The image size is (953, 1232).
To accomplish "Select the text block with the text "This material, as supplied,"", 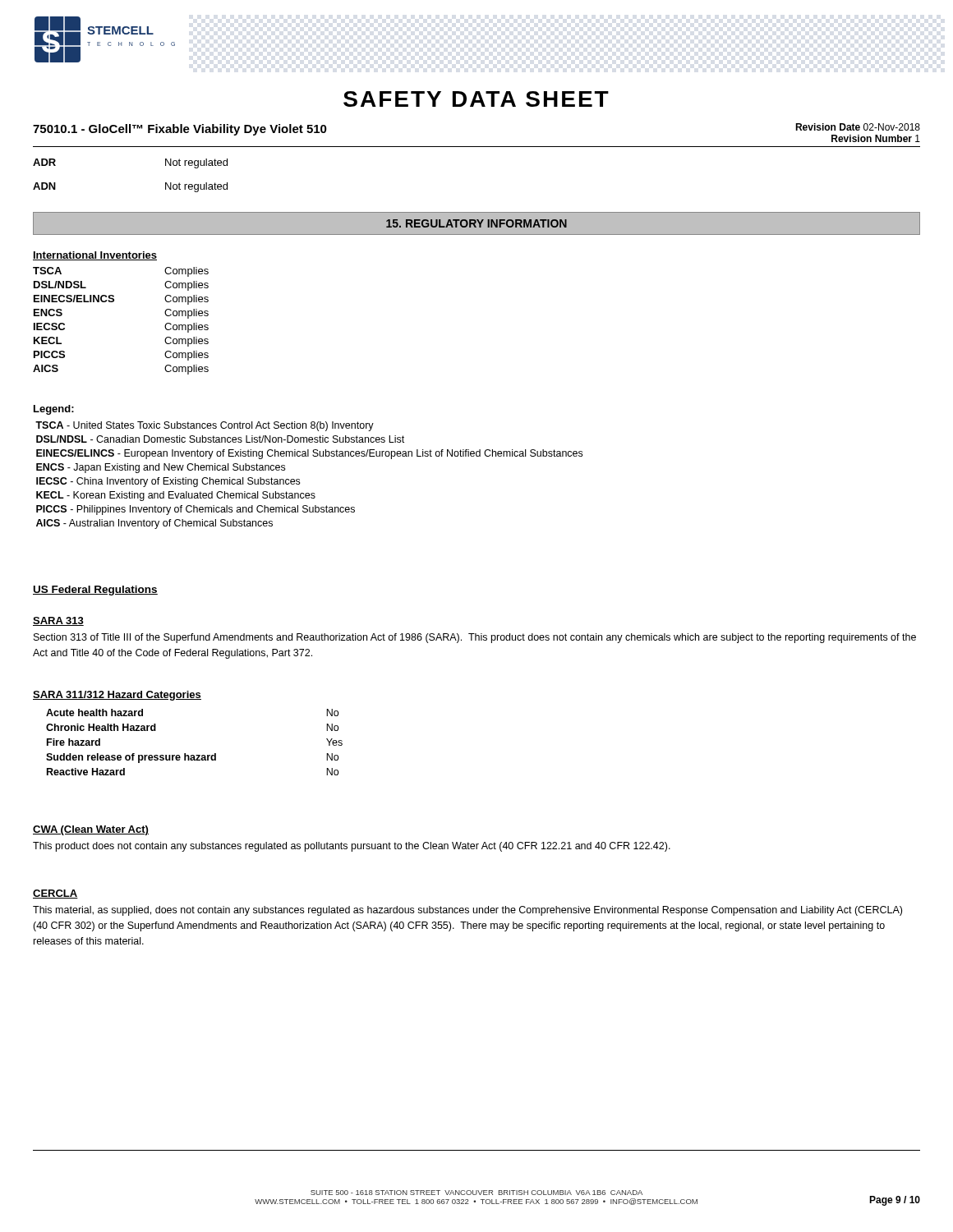I will [468, 925].
